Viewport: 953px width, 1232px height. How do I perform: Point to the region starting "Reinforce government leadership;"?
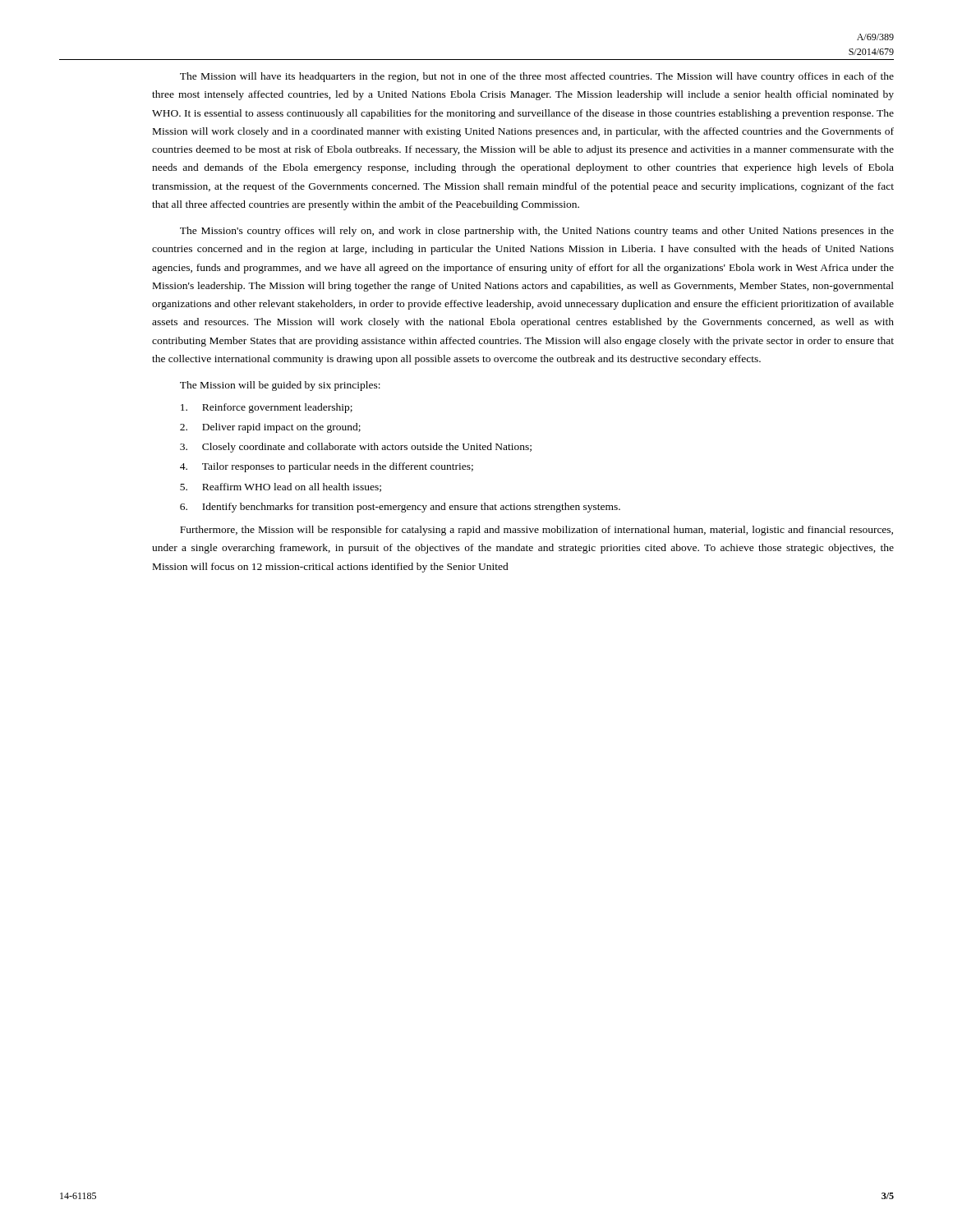pyautogui.click(x=267, y=408)
